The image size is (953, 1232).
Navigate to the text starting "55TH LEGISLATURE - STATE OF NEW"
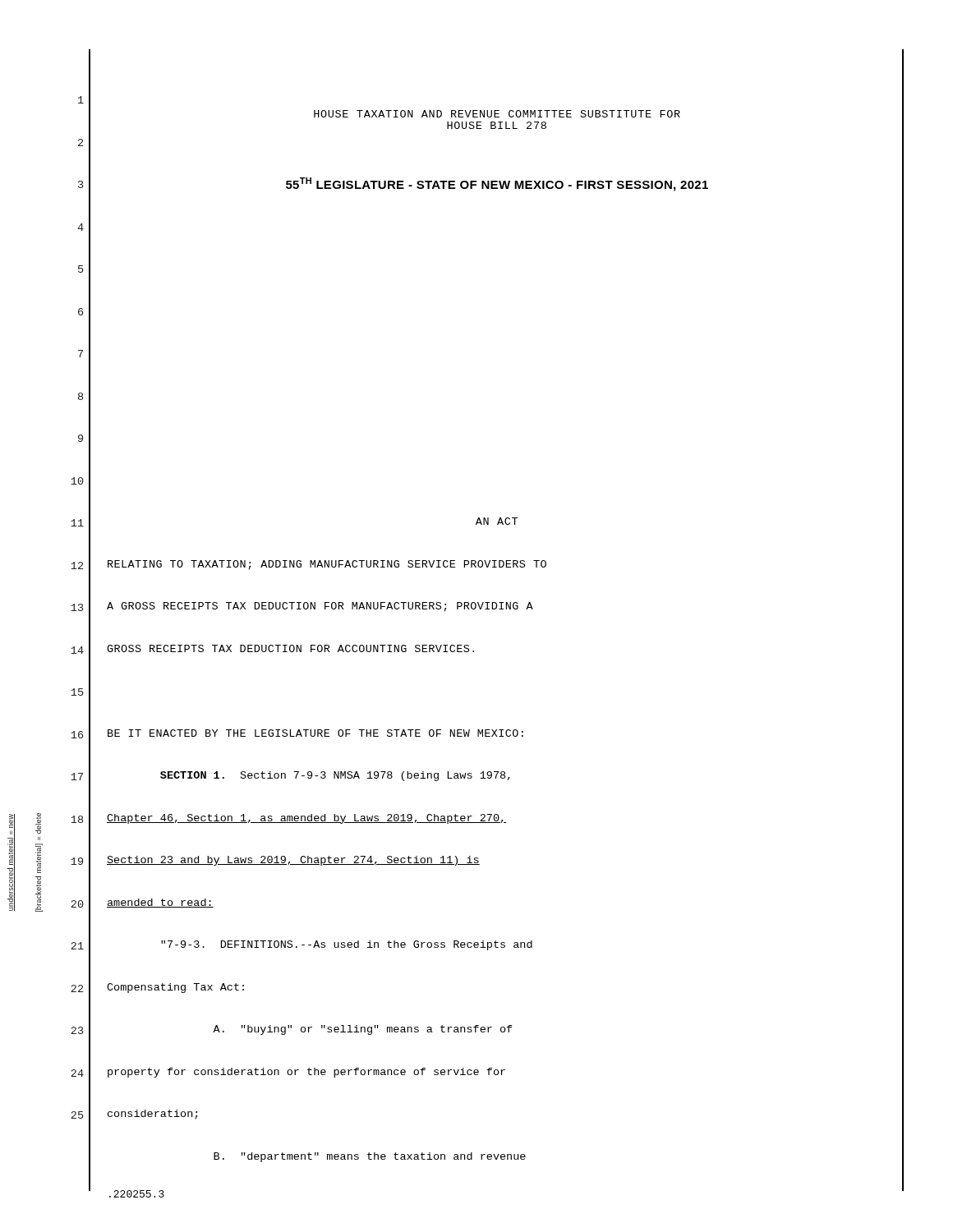[x=497, y=184]
